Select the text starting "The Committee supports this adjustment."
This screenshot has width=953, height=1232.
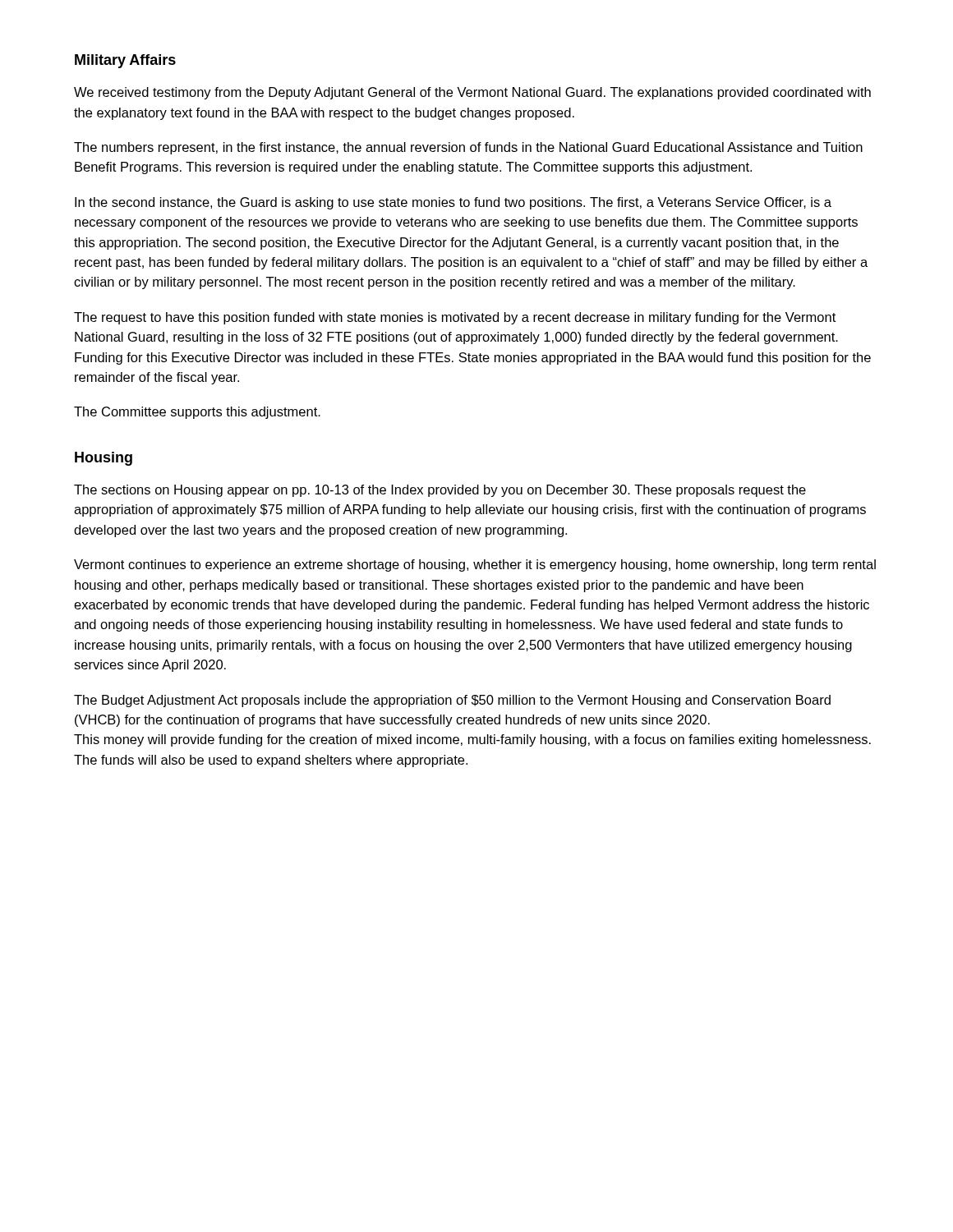click(x=198, y=412)
